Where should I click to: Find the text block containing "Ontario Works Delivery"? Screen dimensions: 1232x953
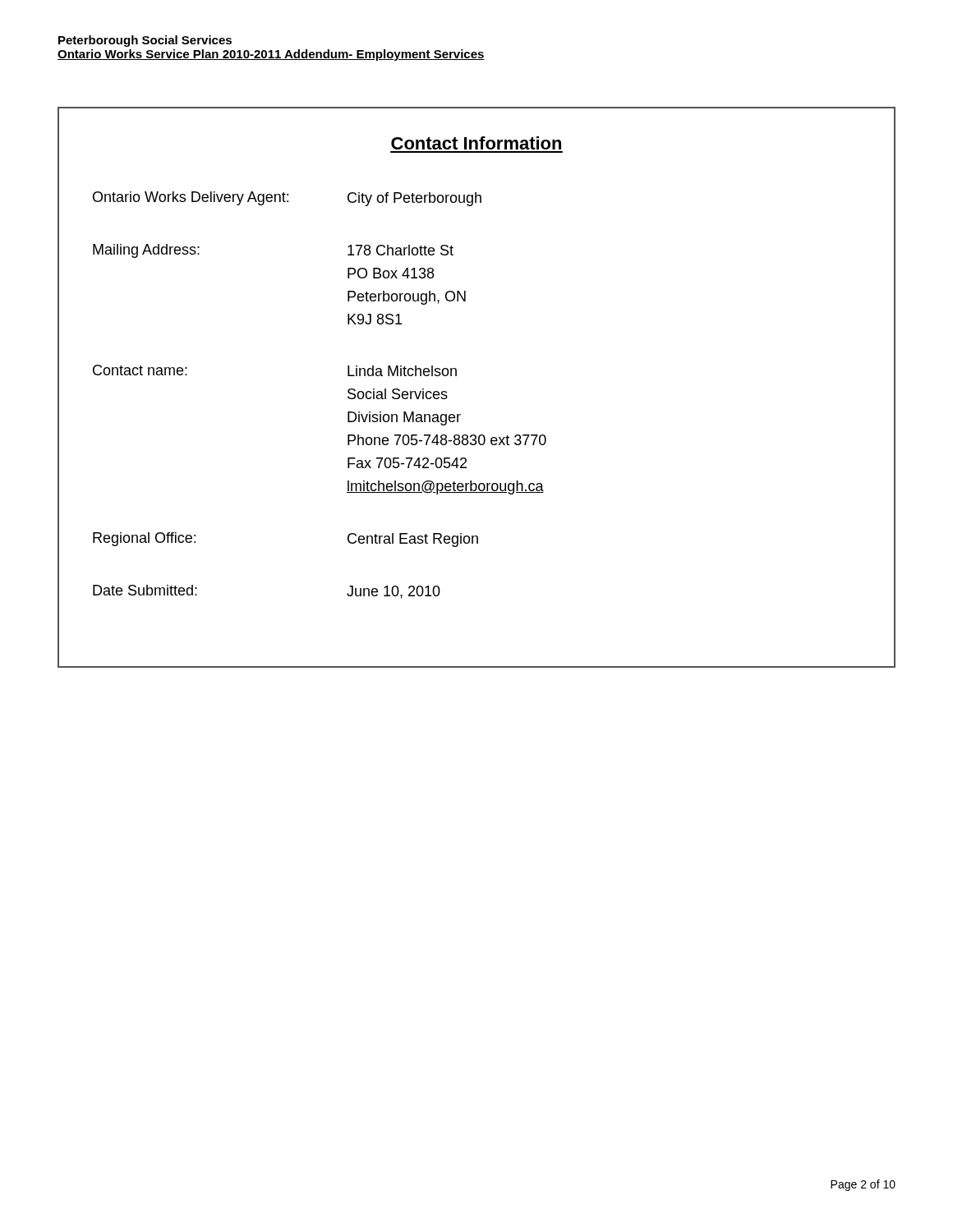pyautogui.click(x=287, y=199)
